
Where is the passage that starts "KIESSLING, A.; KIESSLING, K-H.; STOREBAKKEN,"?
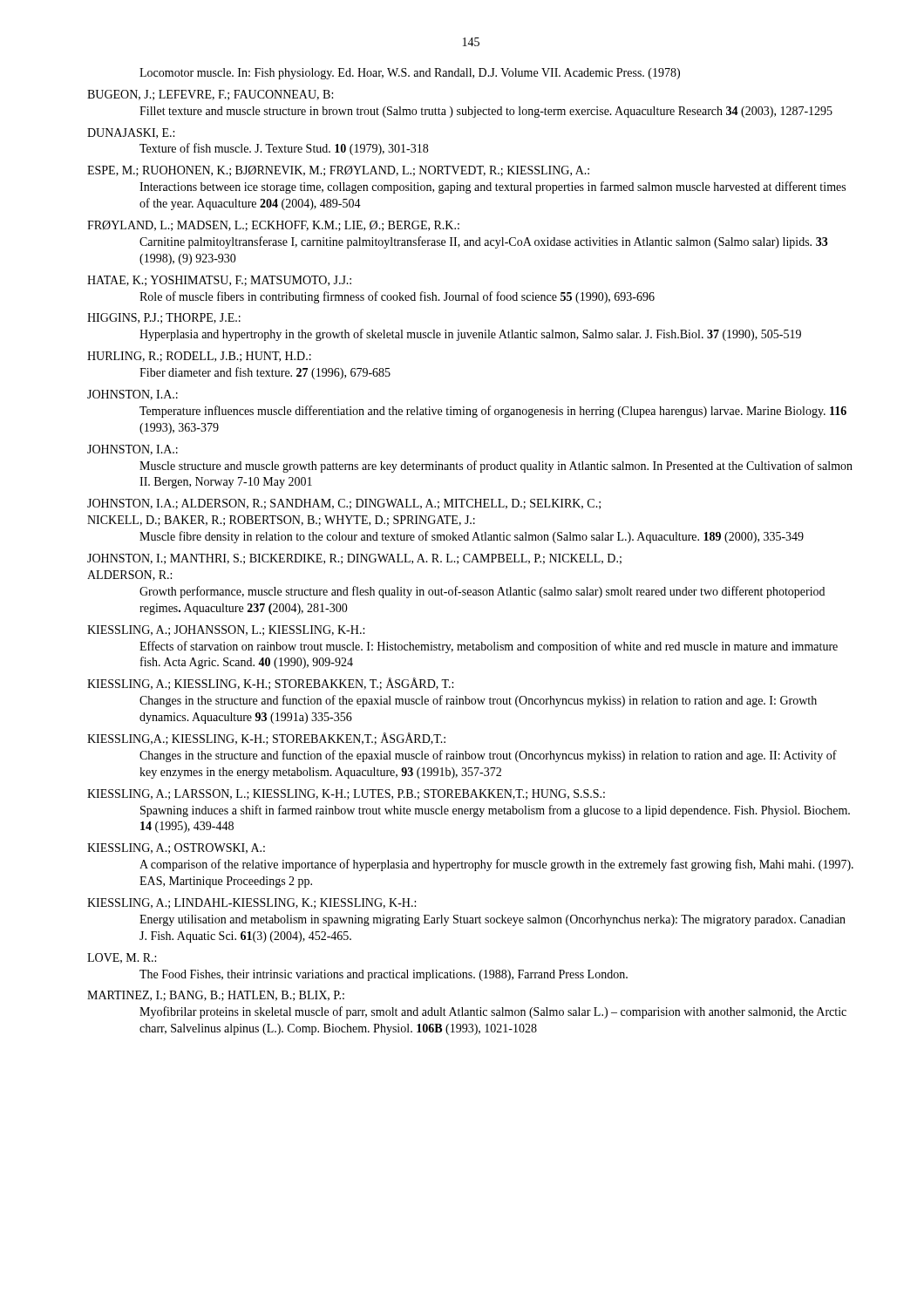pos(471,702)
